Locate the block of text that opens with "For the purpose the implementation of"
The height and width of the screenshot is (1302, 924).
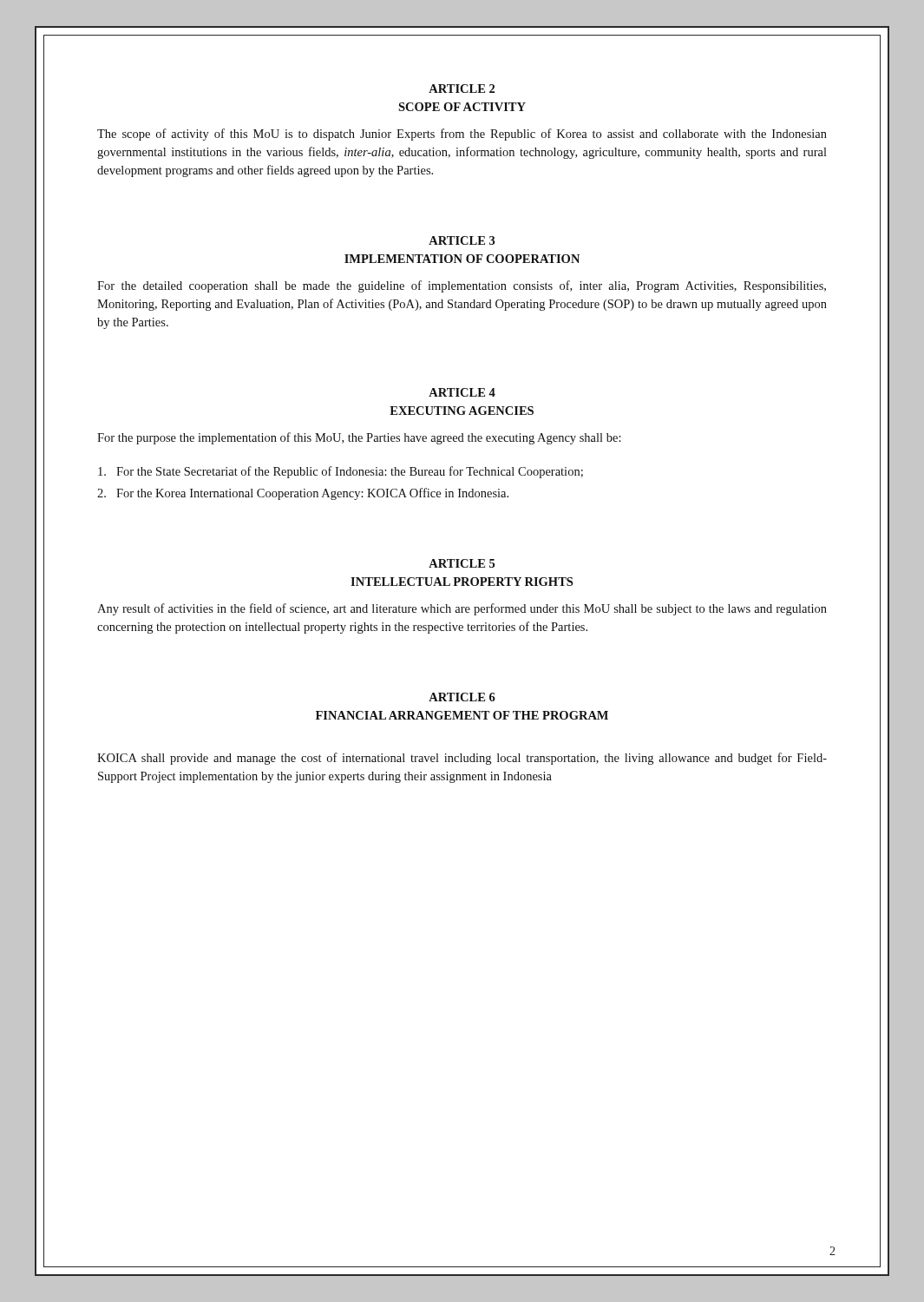coord(359,438)
